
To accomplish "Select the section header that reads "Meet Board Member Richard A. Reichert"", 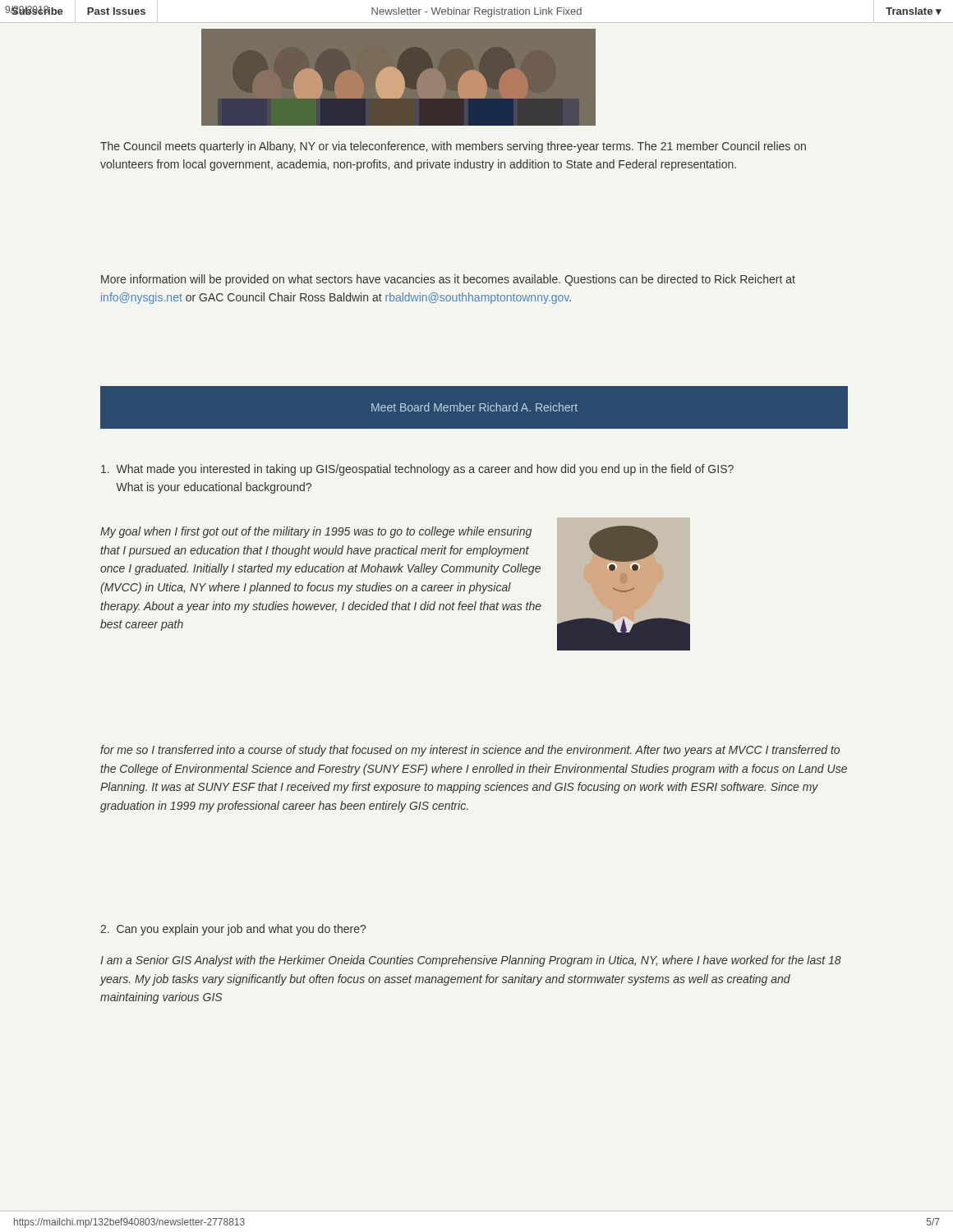I will [474, 407].
